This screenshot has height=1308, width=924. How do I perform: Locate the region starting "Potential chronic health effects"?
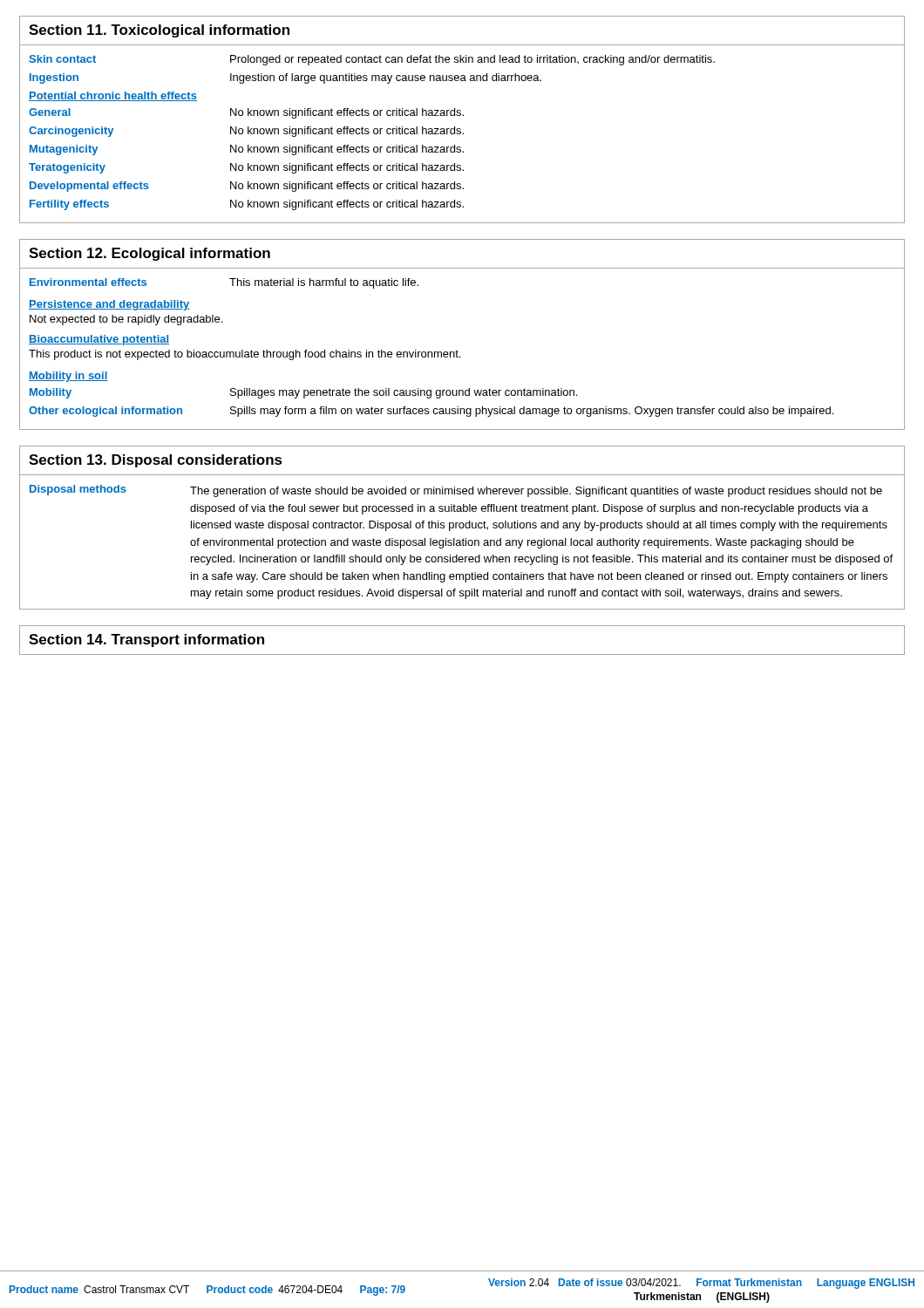point(113,95)
